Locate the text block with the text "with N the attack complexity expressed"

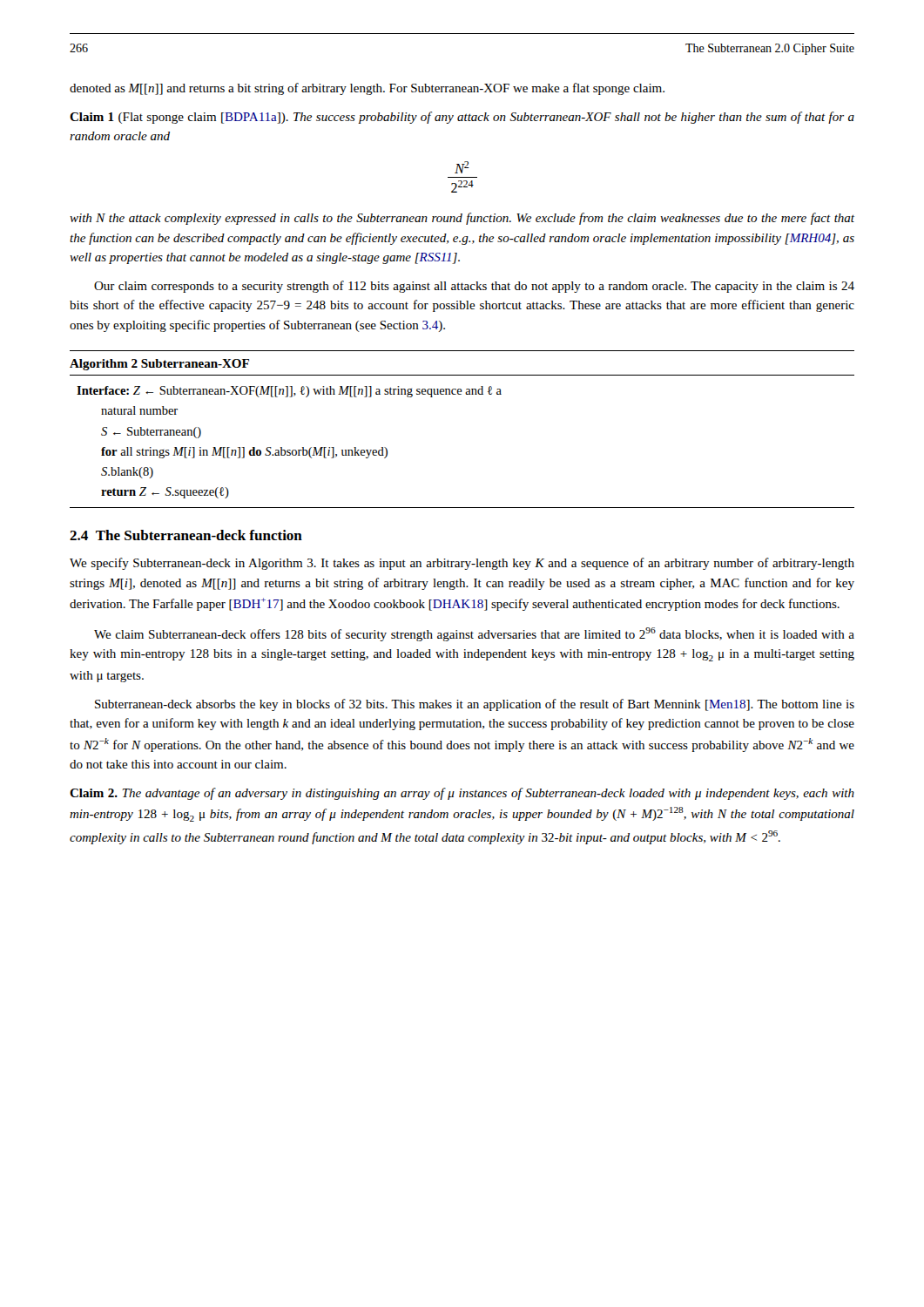[x=462, y=238]
